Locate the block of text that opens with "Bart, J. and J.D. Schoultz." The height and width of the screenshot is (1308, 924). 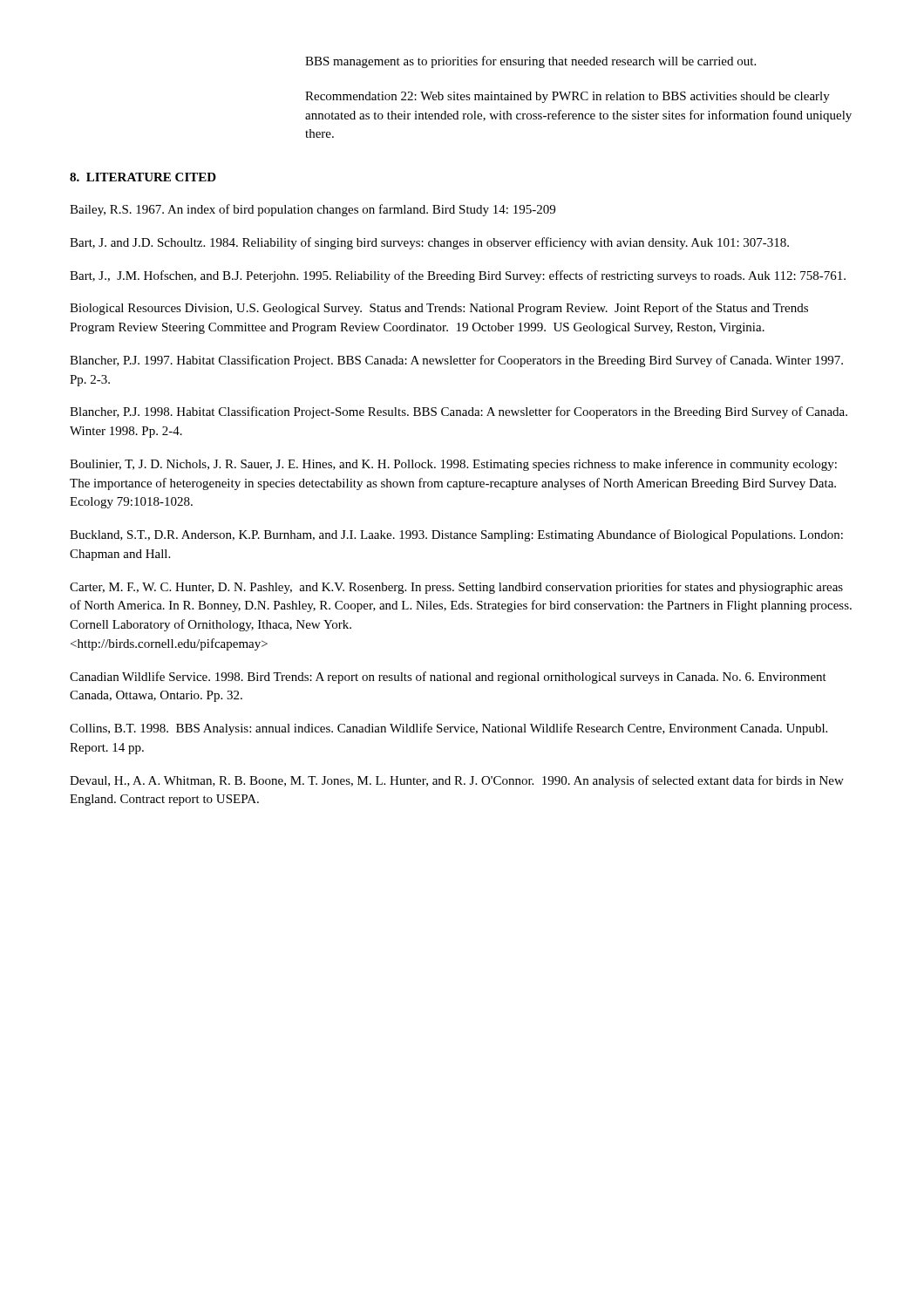(x=430, y=242)
